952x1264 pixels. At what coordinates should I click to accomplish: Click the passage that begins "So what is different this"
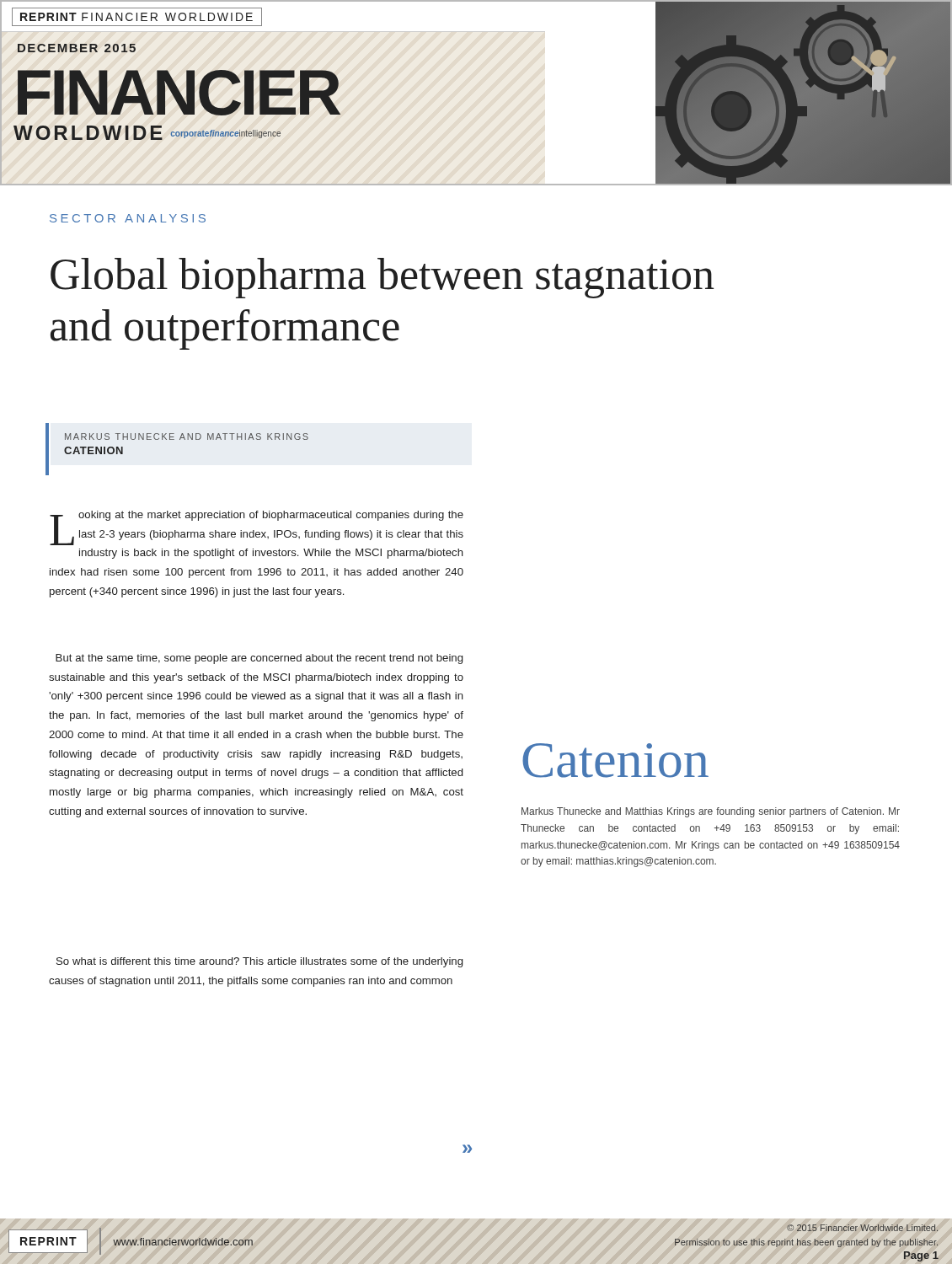click(256, 971)
